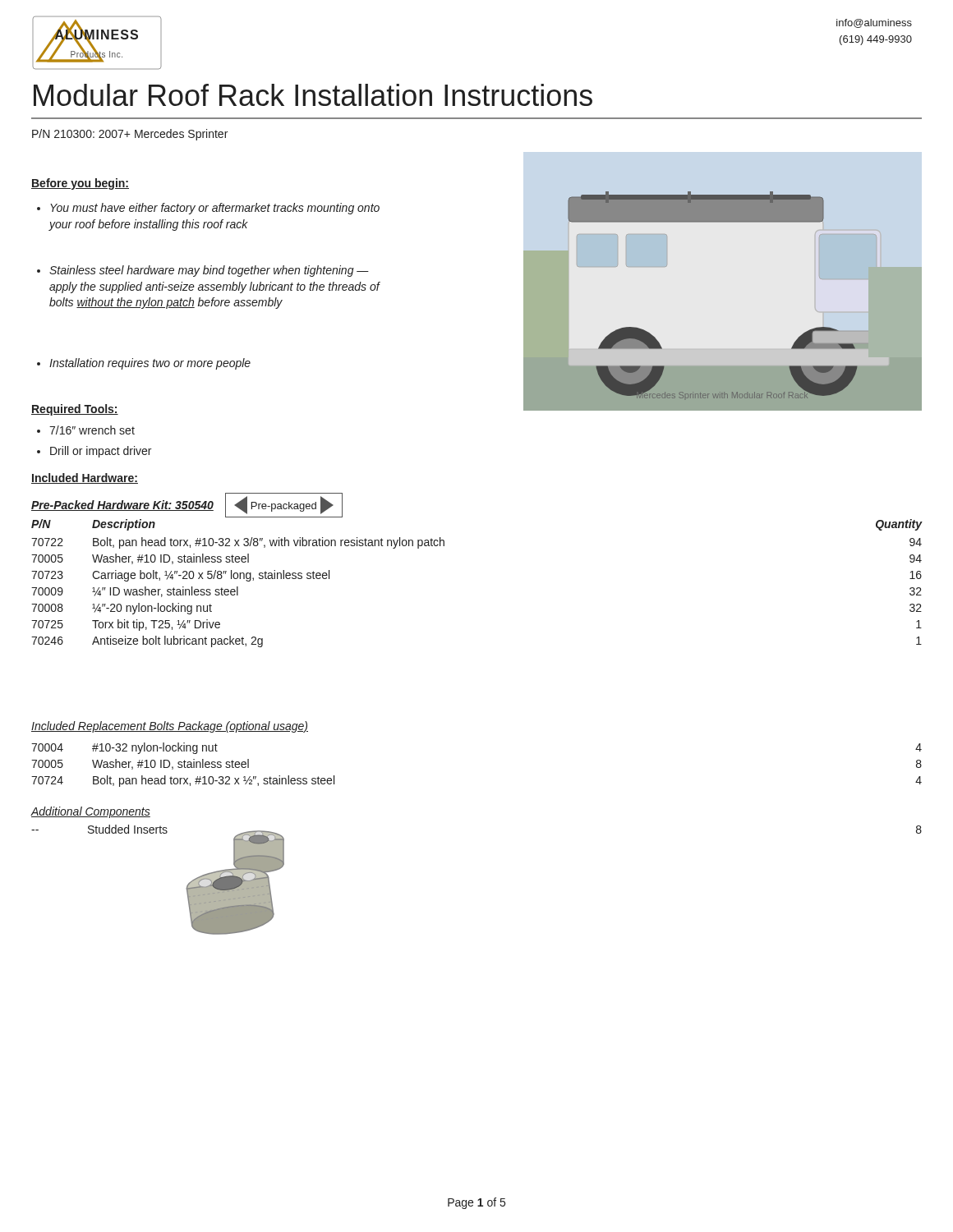Find the list item that says "You must have"
Image resolution: width=953 pixels, height=1232 pixels.
tap(214, 217)
